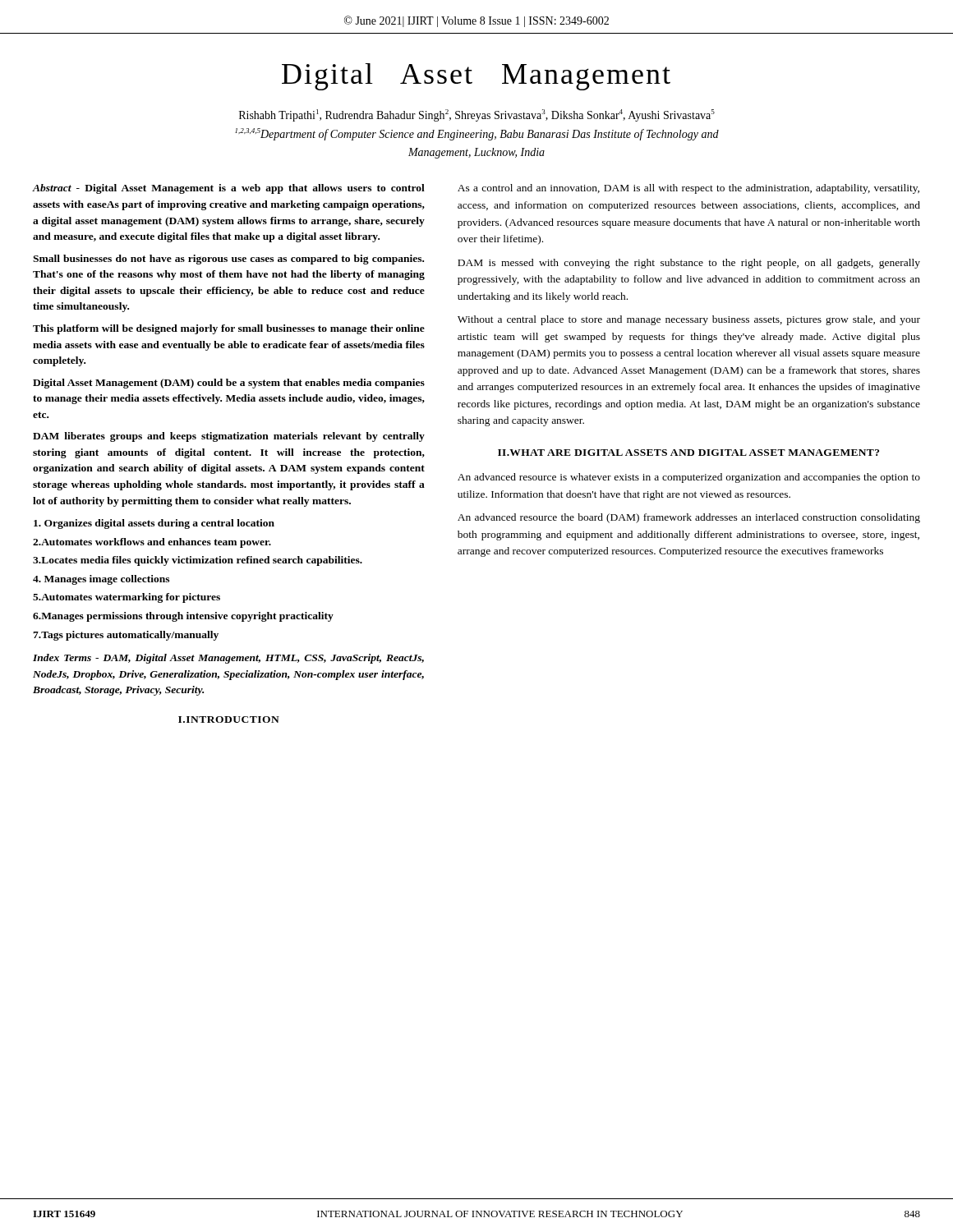Find "2.Automates workflows and enhances team power." on this page
The height and width of the screenshot is (1232, 953).
(x=152, y=541)
